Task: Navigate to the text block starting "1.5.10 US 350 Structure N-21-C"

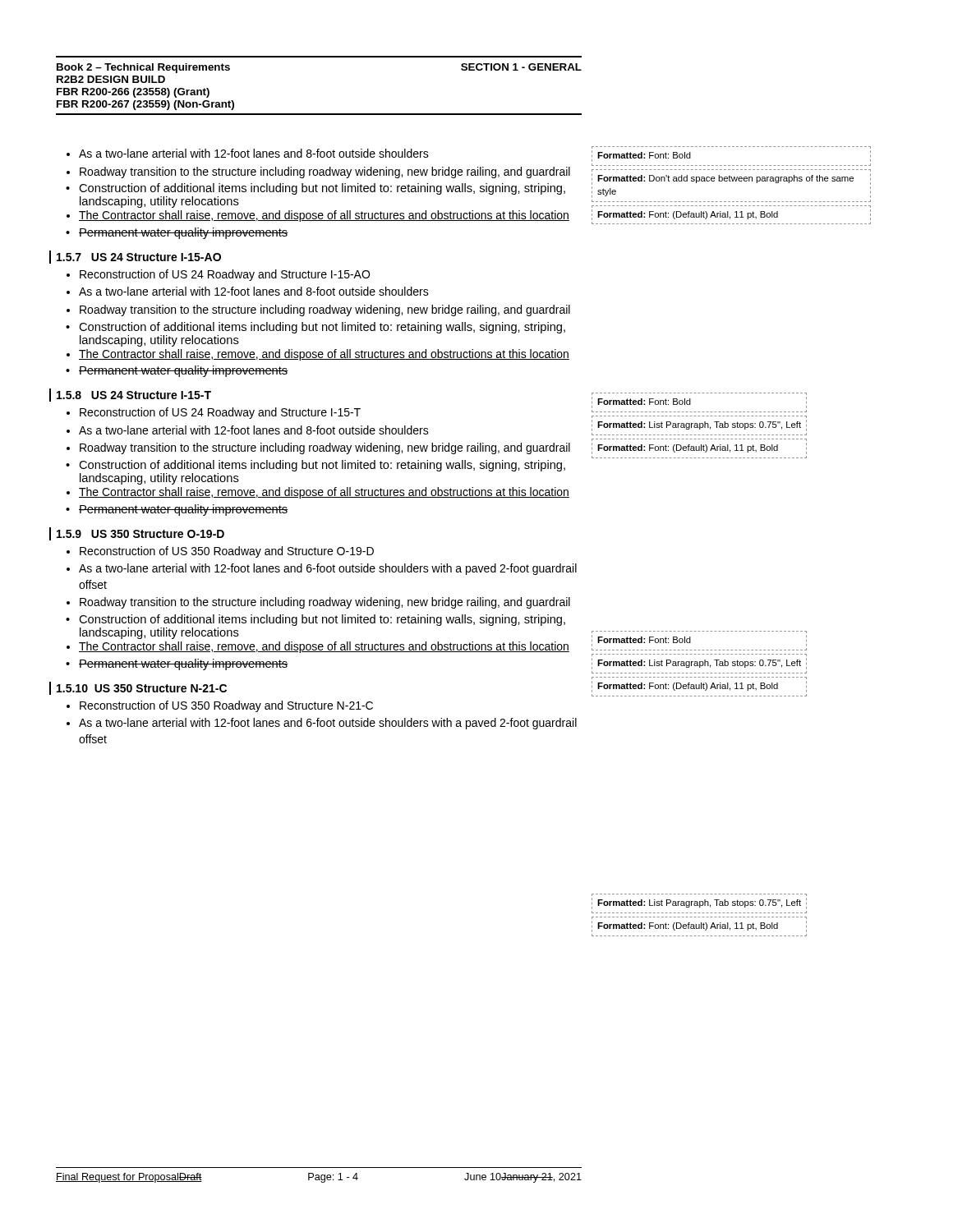Action: (x=142, y=688)
